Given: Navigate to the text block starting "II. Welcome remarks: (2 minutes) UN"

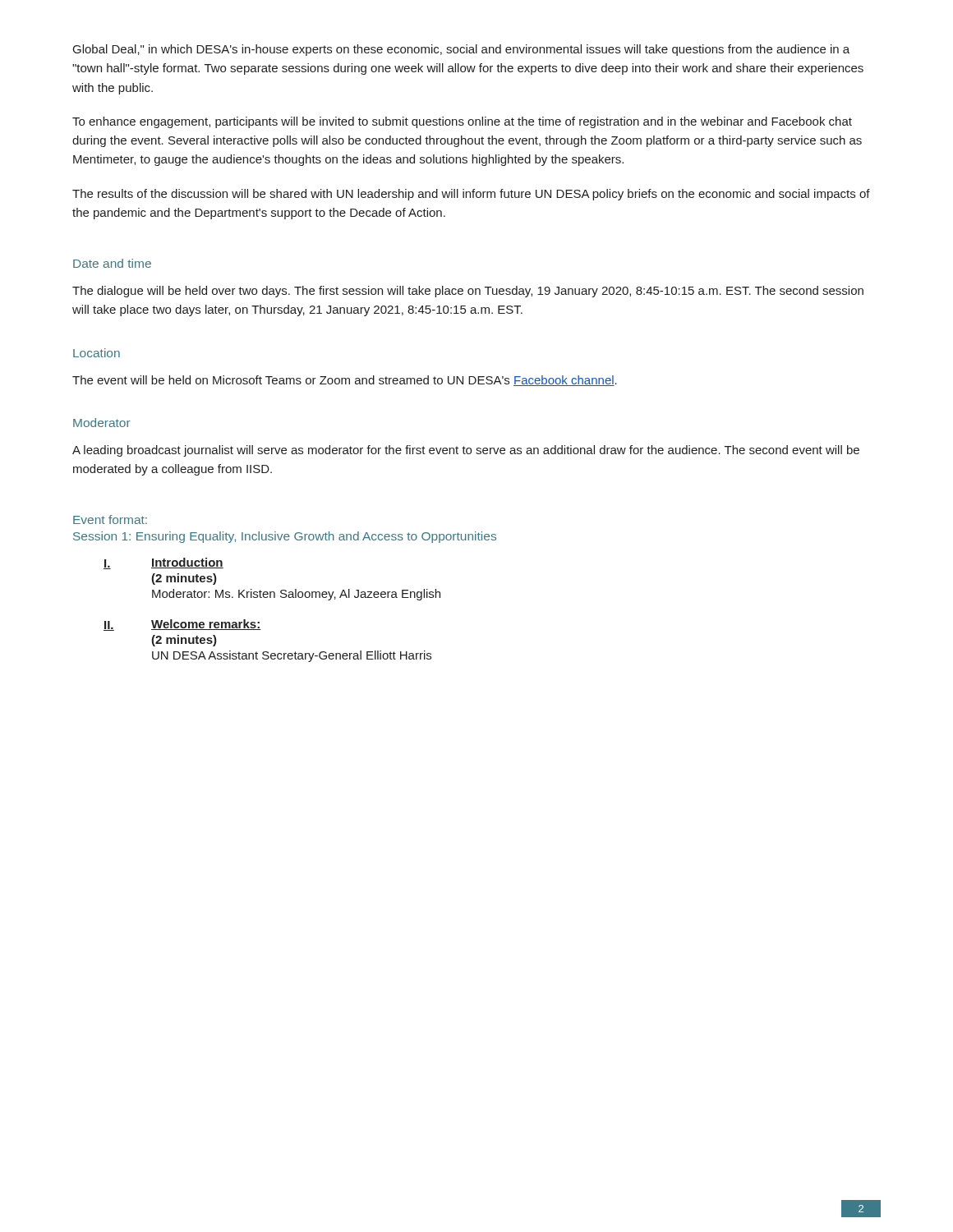Looking at the screenshot, I should click(x=182, y=625).
